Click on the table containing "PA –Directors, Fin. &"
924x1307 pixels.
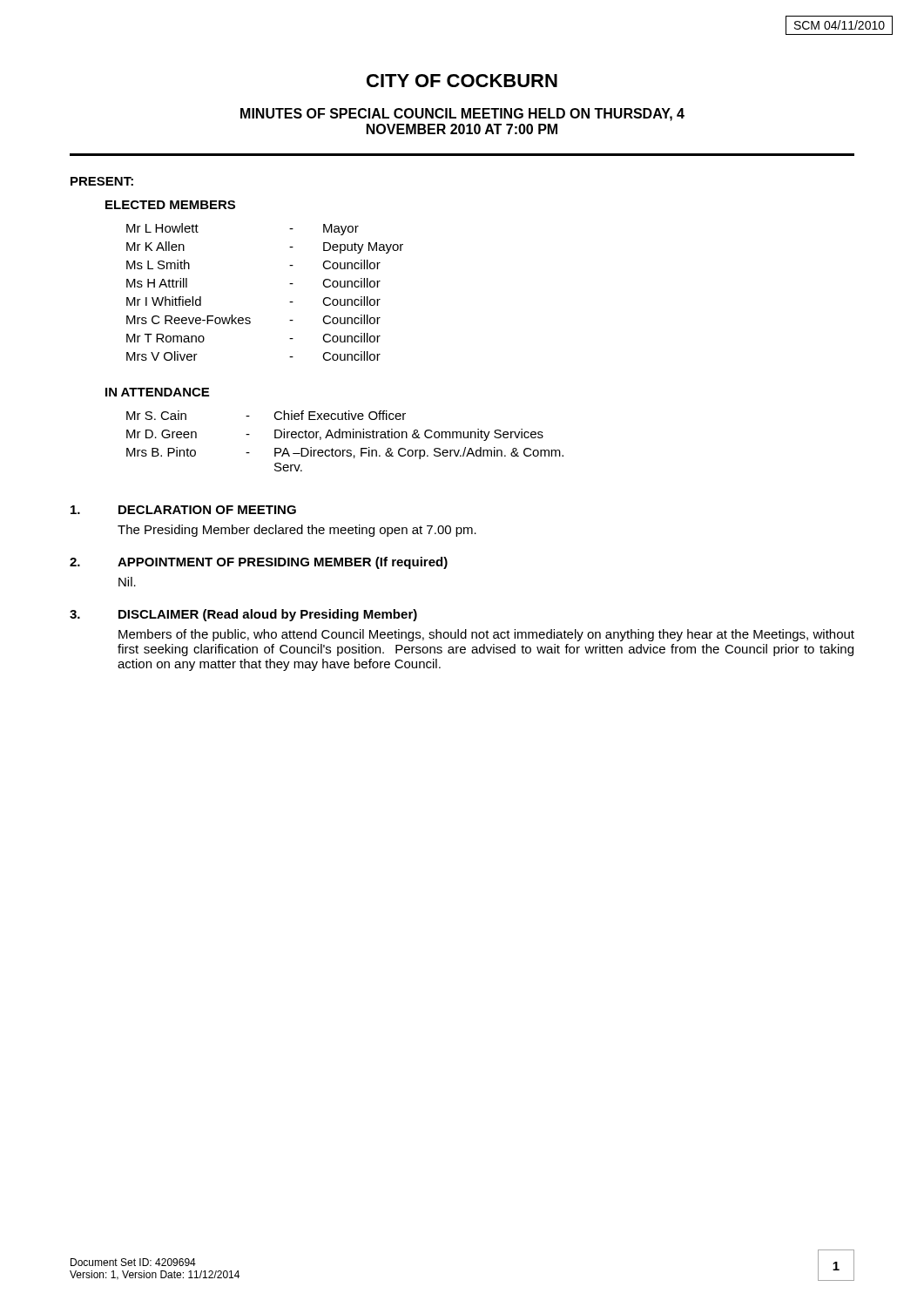[462, 441]
